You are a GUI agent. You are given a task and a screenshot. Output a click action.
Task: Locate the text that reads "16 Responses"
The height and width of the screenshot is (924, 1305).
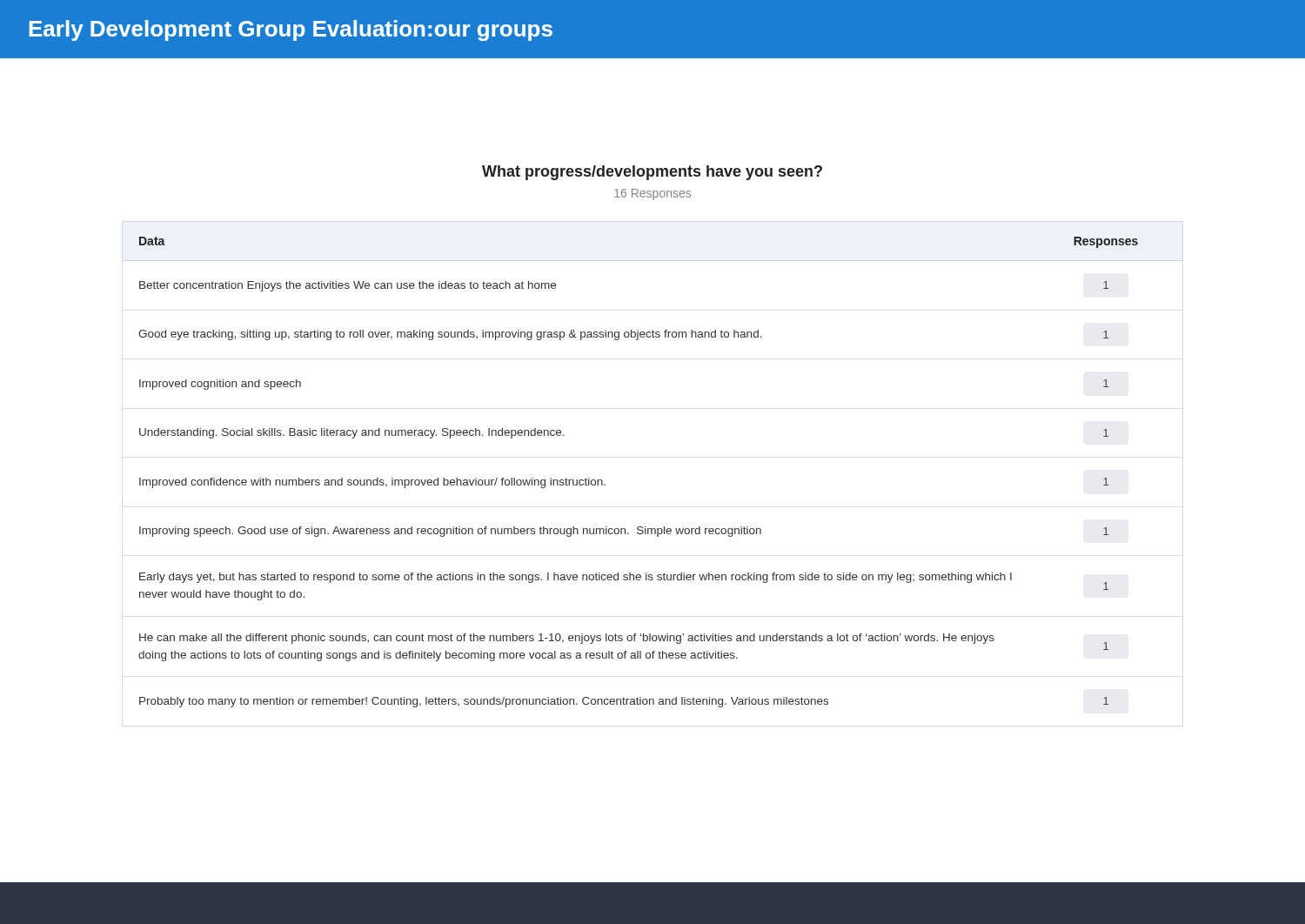pos(652,193)
